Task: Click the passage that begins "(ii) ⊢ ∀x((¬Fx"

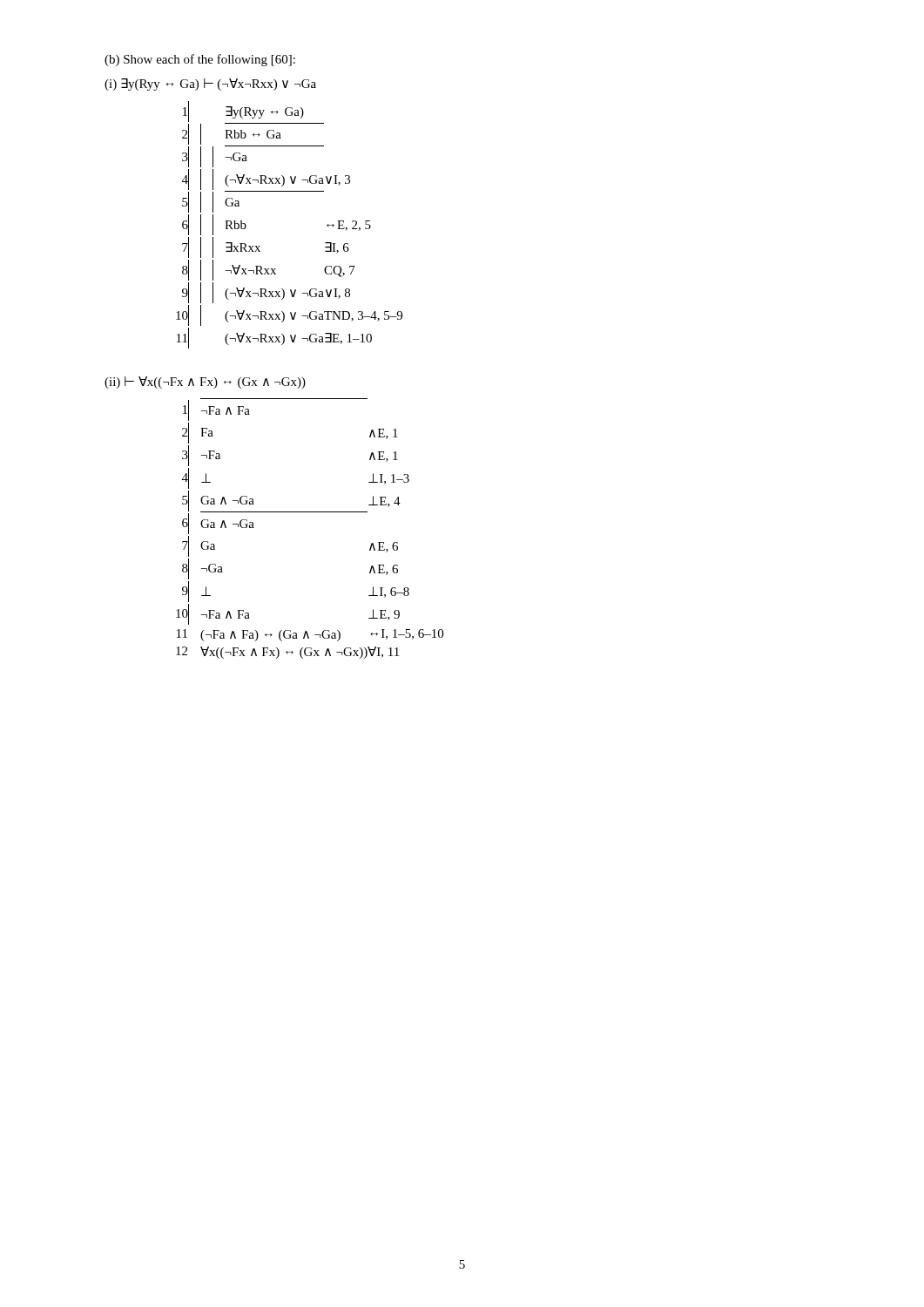Action: click(205, 382)
